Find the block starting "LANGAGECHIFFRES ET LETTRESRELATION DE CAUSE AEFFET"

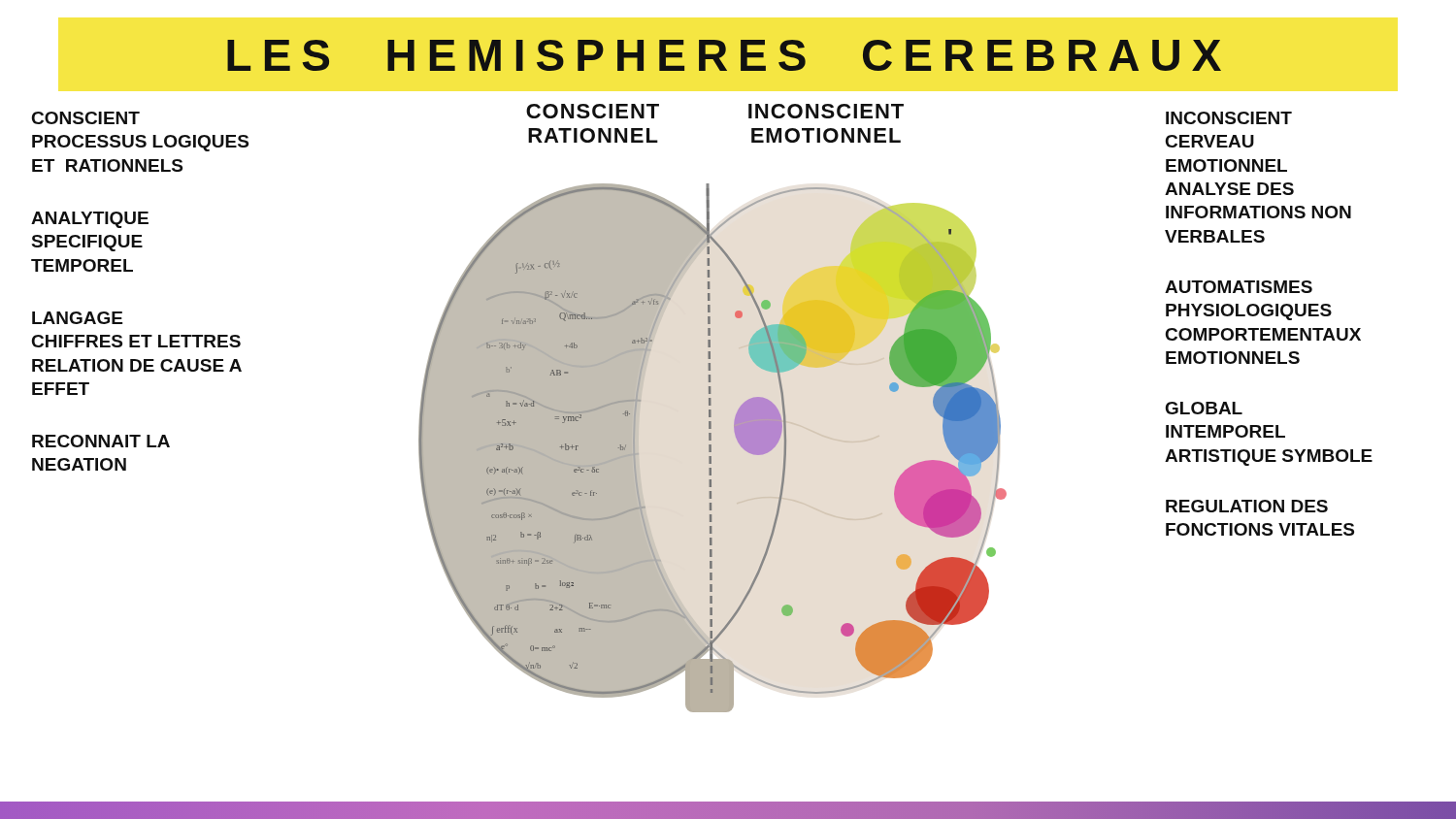[143, 354]
